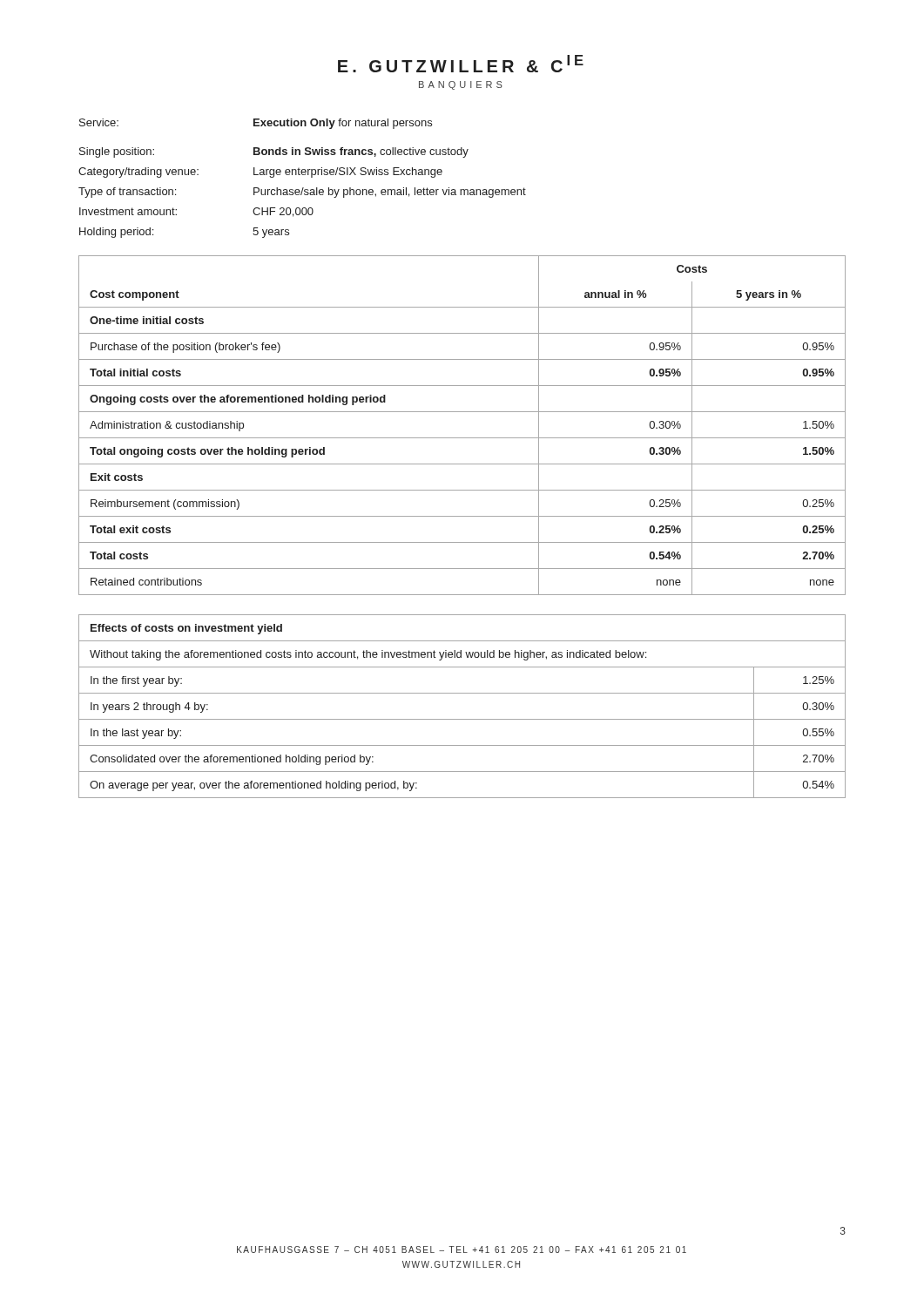This screenshot has width=924, height=1307.
Task: Find the block on this page that starts "Single position: Bonds in"
Action: coord(462,191)
